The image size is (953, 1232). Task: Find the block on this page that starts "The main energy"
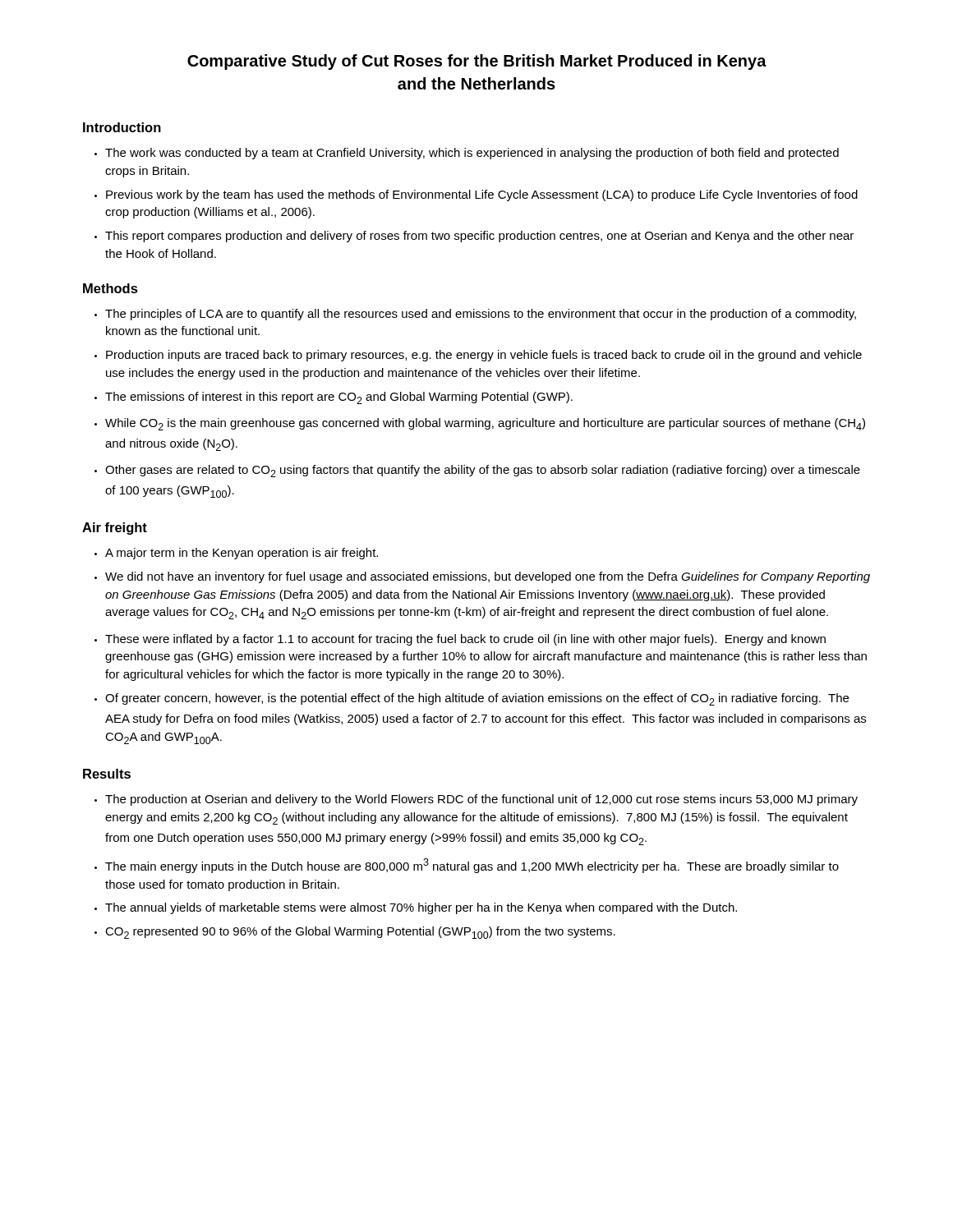pos(472,874)
